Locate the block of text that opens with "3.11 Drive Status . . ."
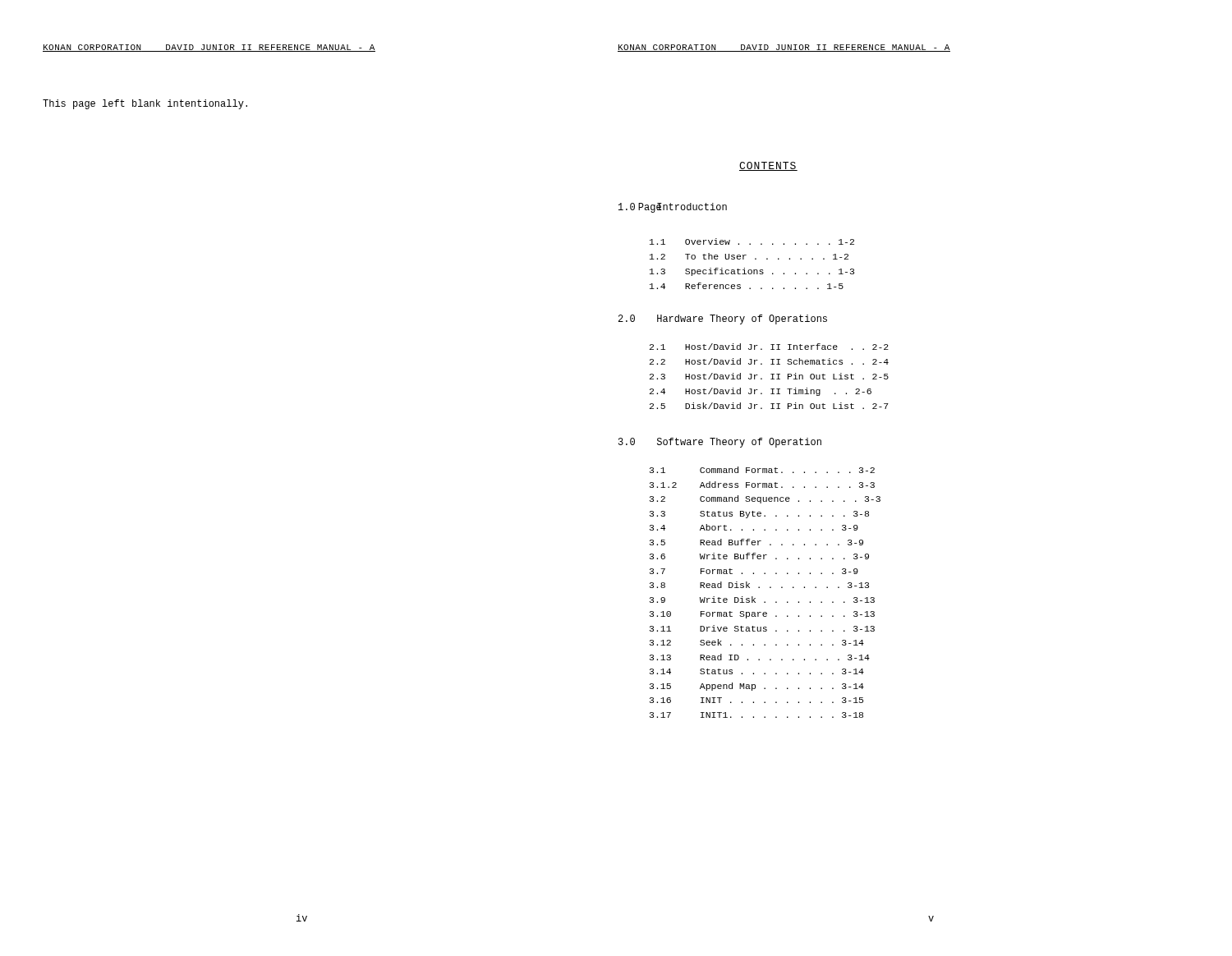The width and height of the screenshot is (1232, 956). click(x=762, y=628)
